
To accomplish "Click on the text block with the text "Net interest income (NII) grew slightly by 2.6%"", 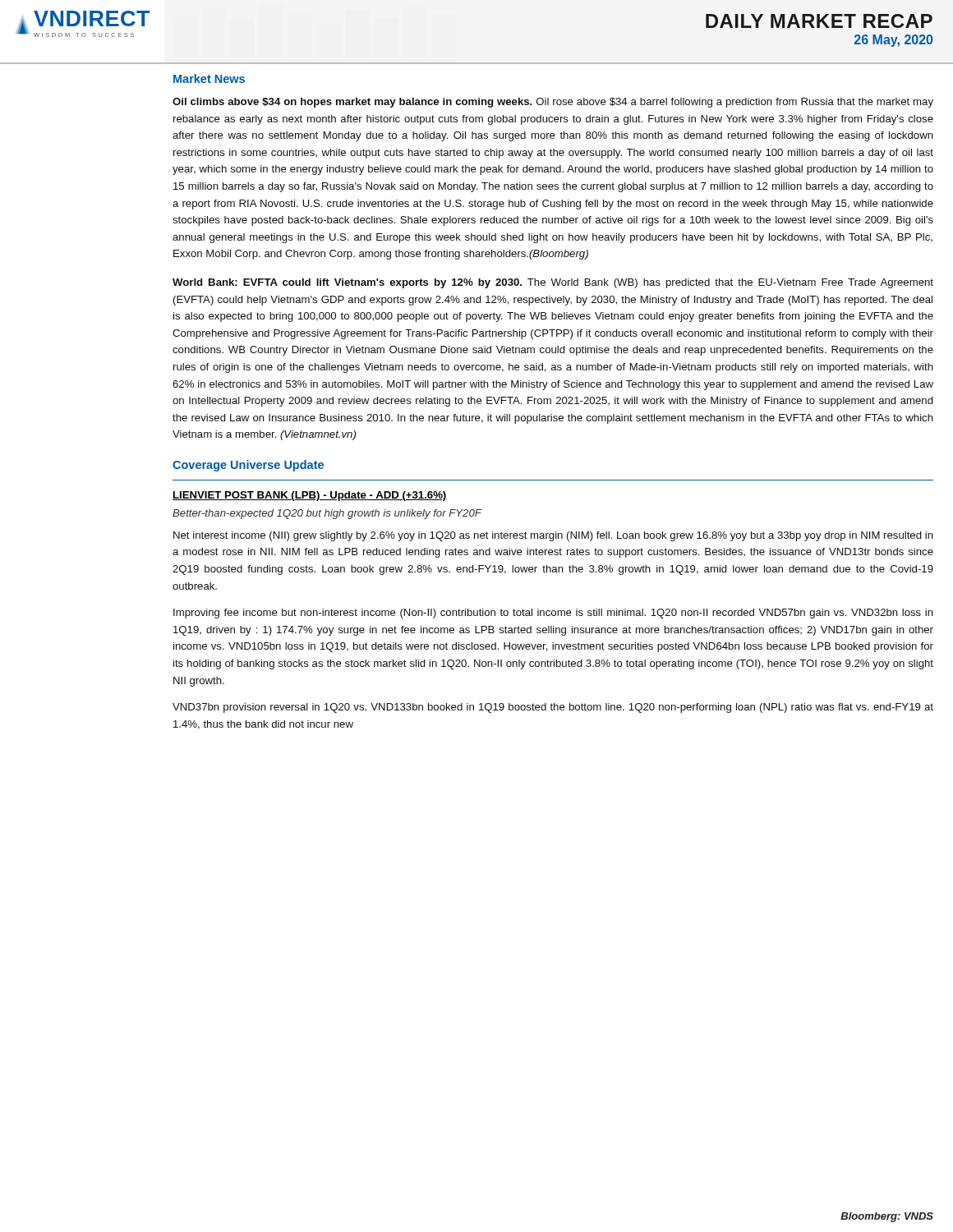I will pos(553,560).
